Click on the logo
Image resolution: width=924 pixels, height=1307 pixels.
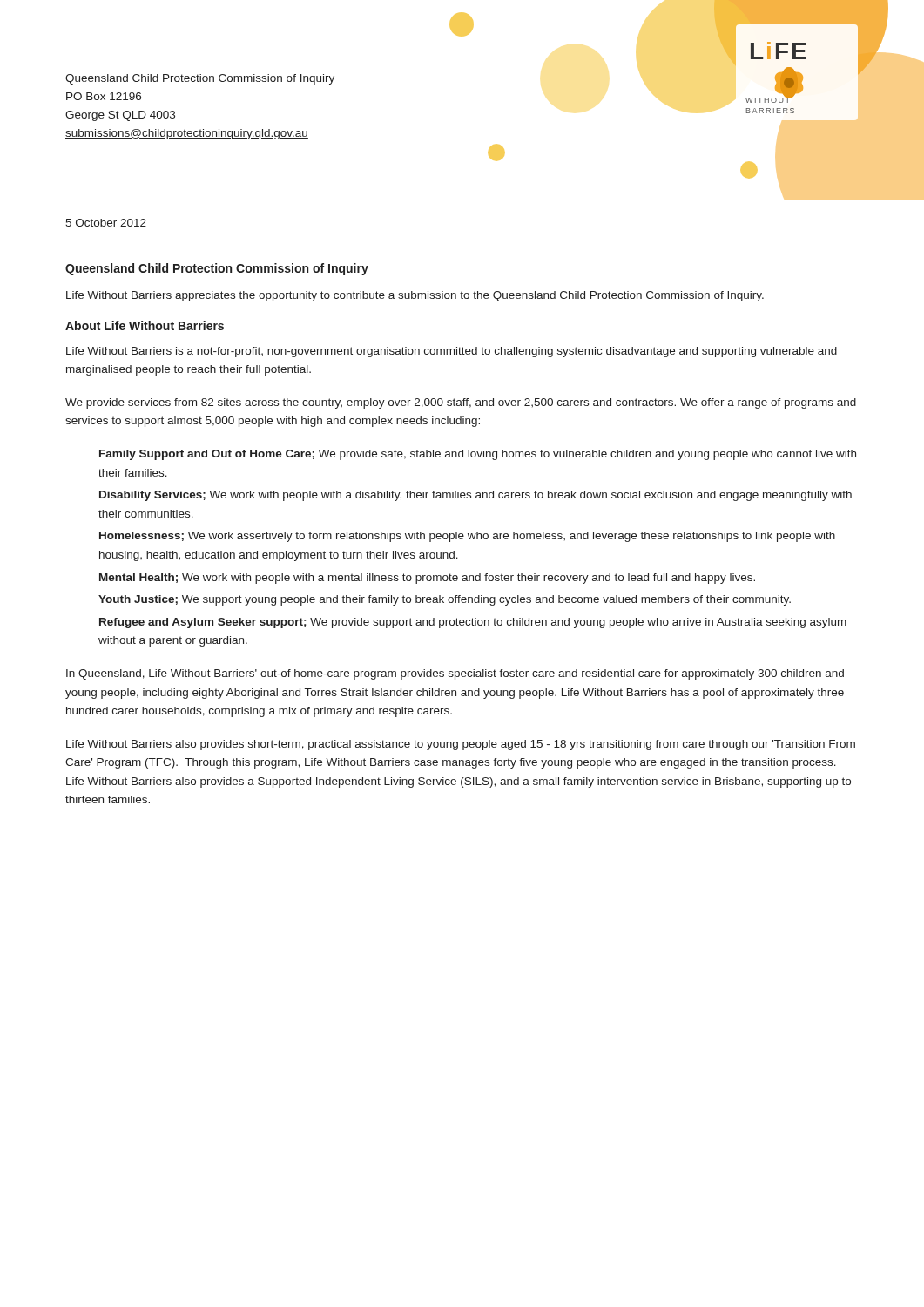coord(462,100)
